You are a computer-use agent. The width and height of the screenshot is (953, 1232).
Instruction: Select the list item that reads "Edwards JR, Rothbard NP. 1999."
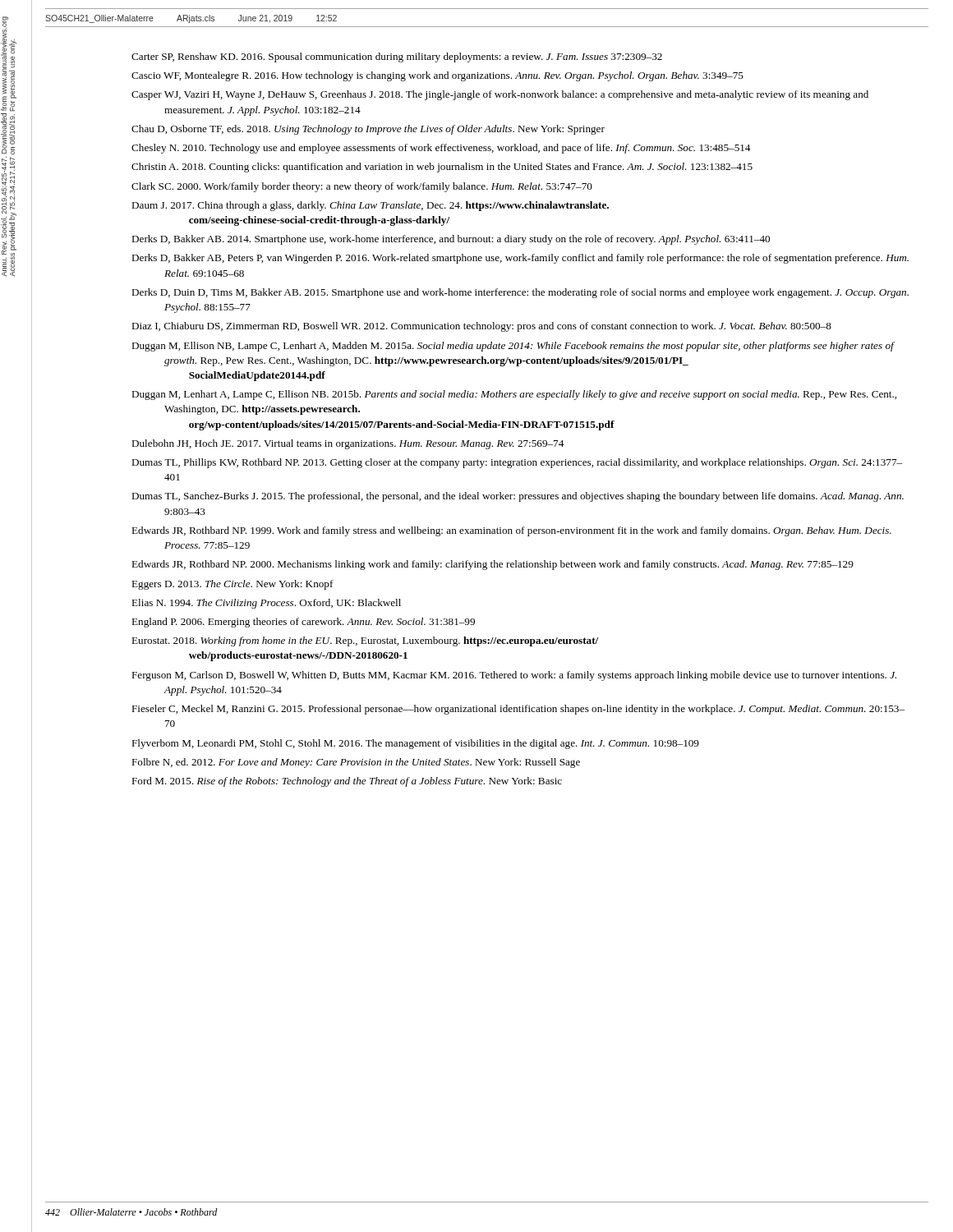(x=512, y=538)
